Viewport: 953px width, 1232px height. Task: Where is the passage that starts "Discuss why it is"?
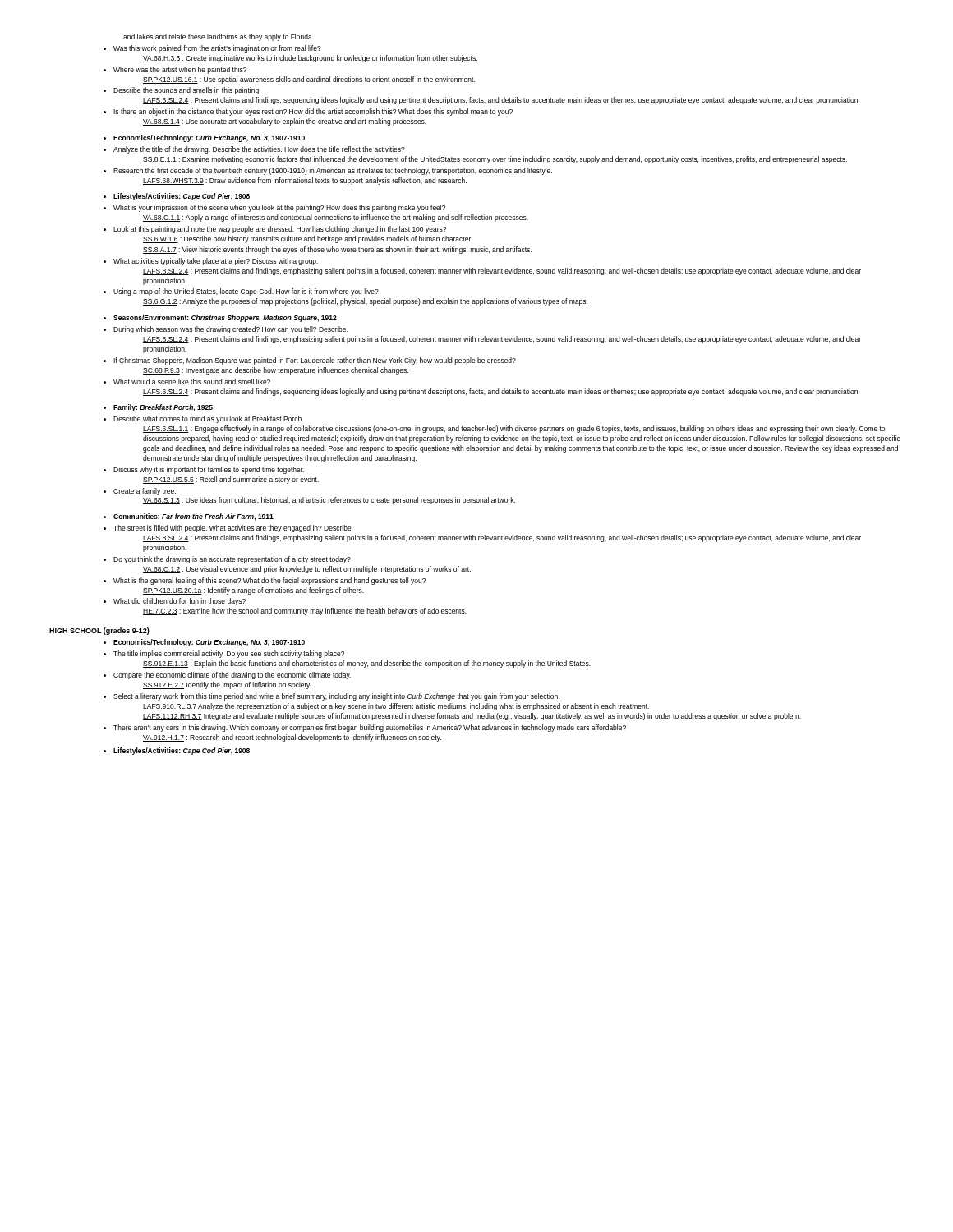tap(204, 470)
